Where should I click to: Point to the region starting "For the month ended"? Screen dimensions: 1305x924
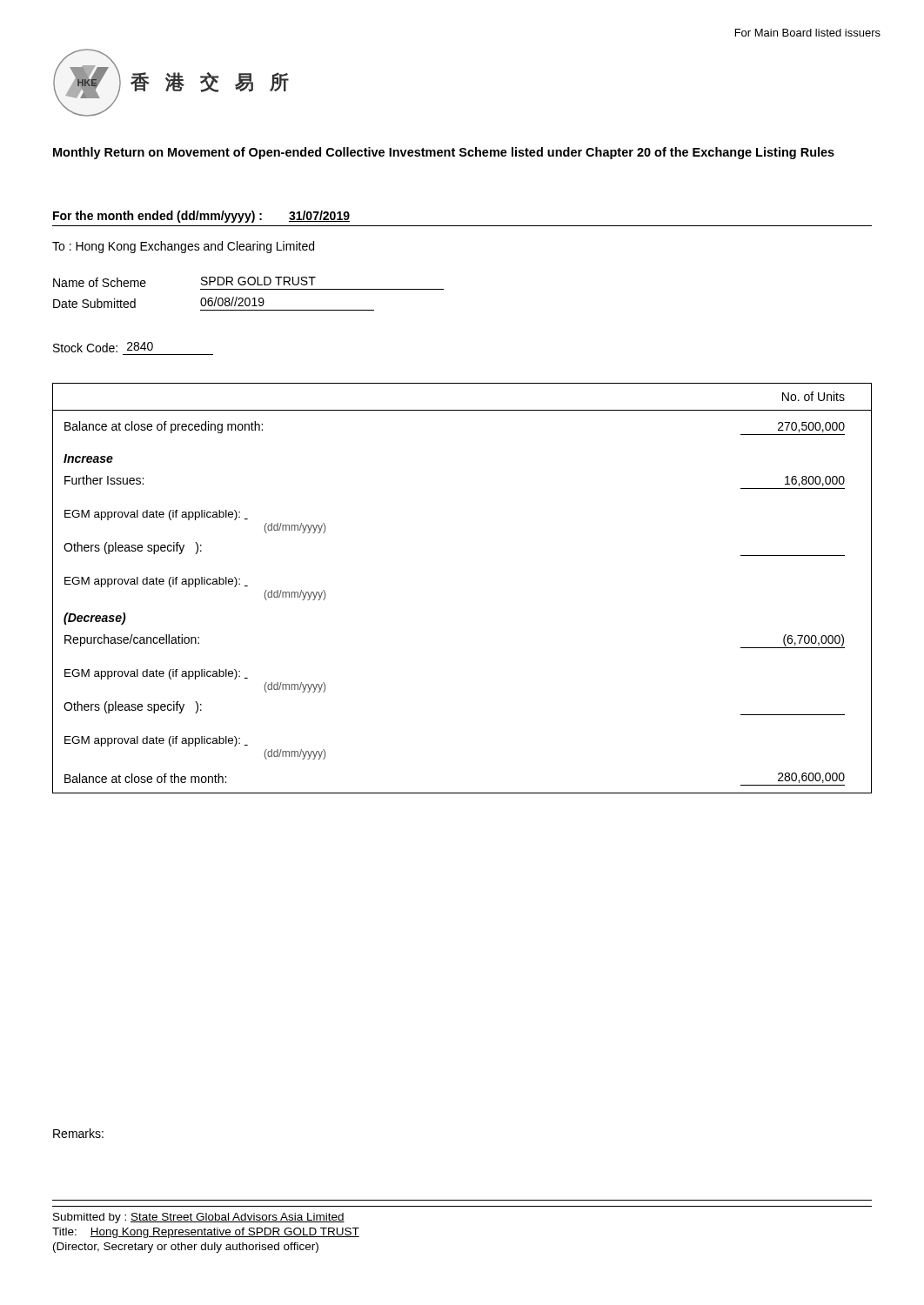pos(201,216)
